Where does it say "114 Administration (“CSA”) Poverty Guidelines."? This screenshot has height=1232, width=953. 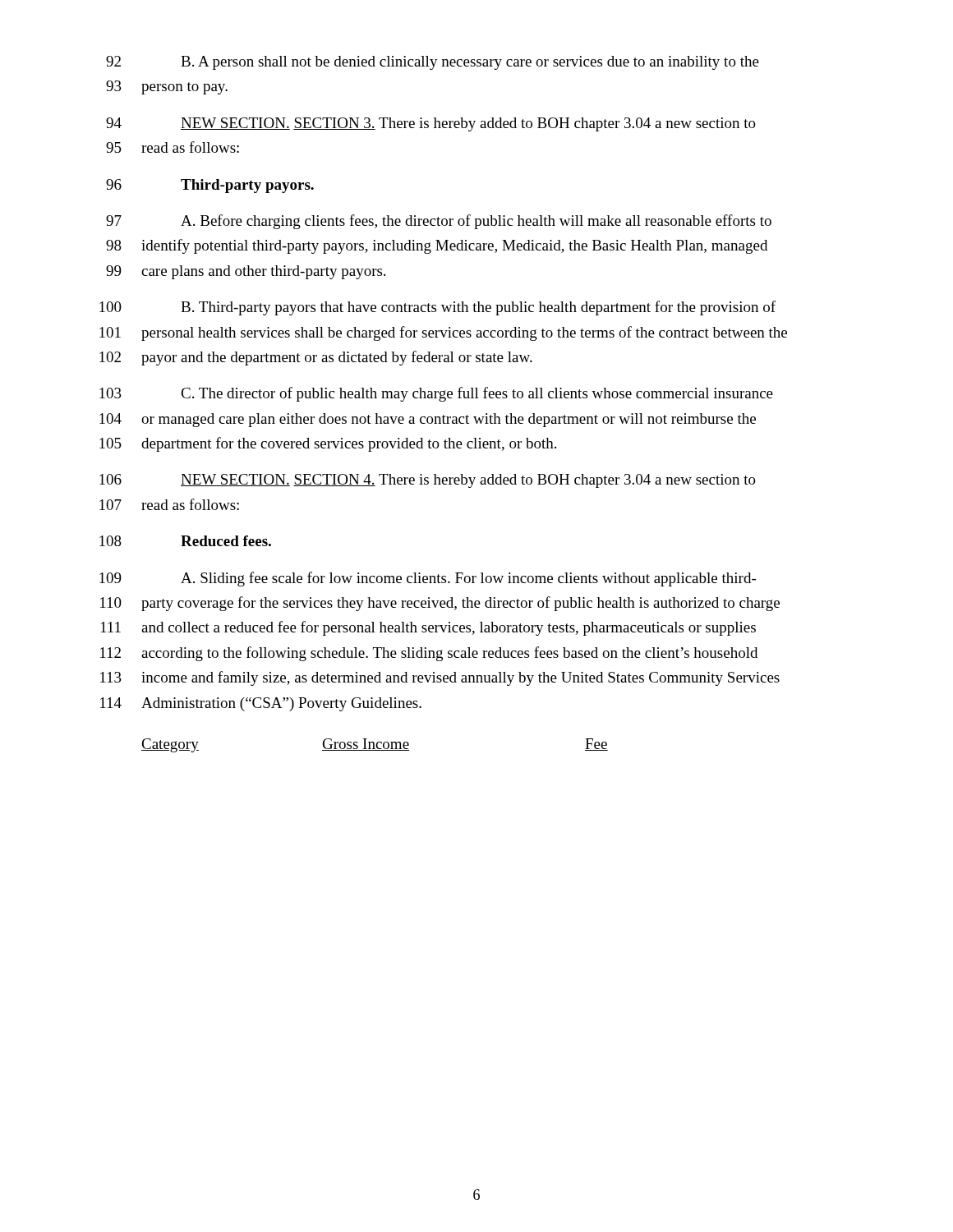261,704
